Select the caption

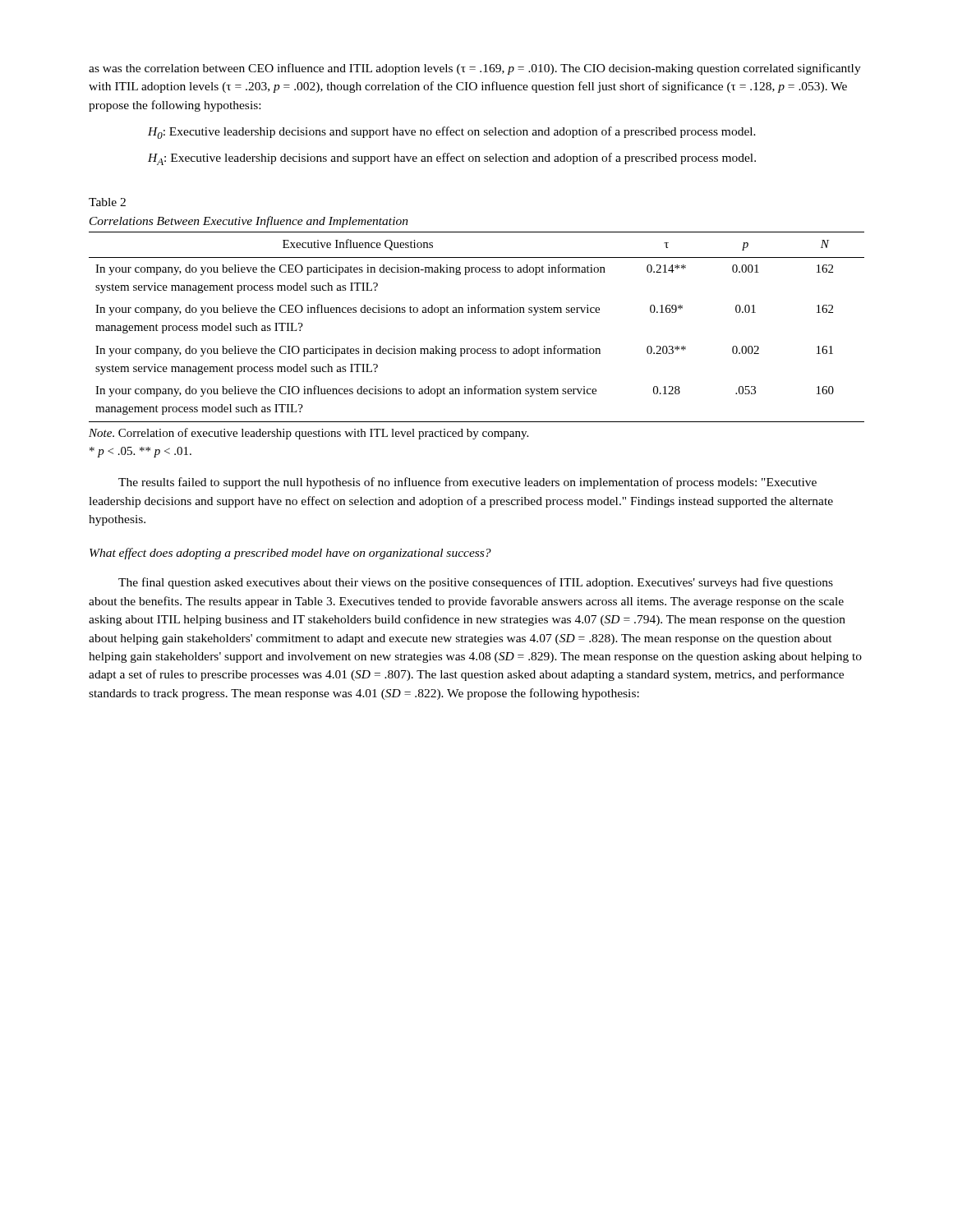[x=476, y=221]
